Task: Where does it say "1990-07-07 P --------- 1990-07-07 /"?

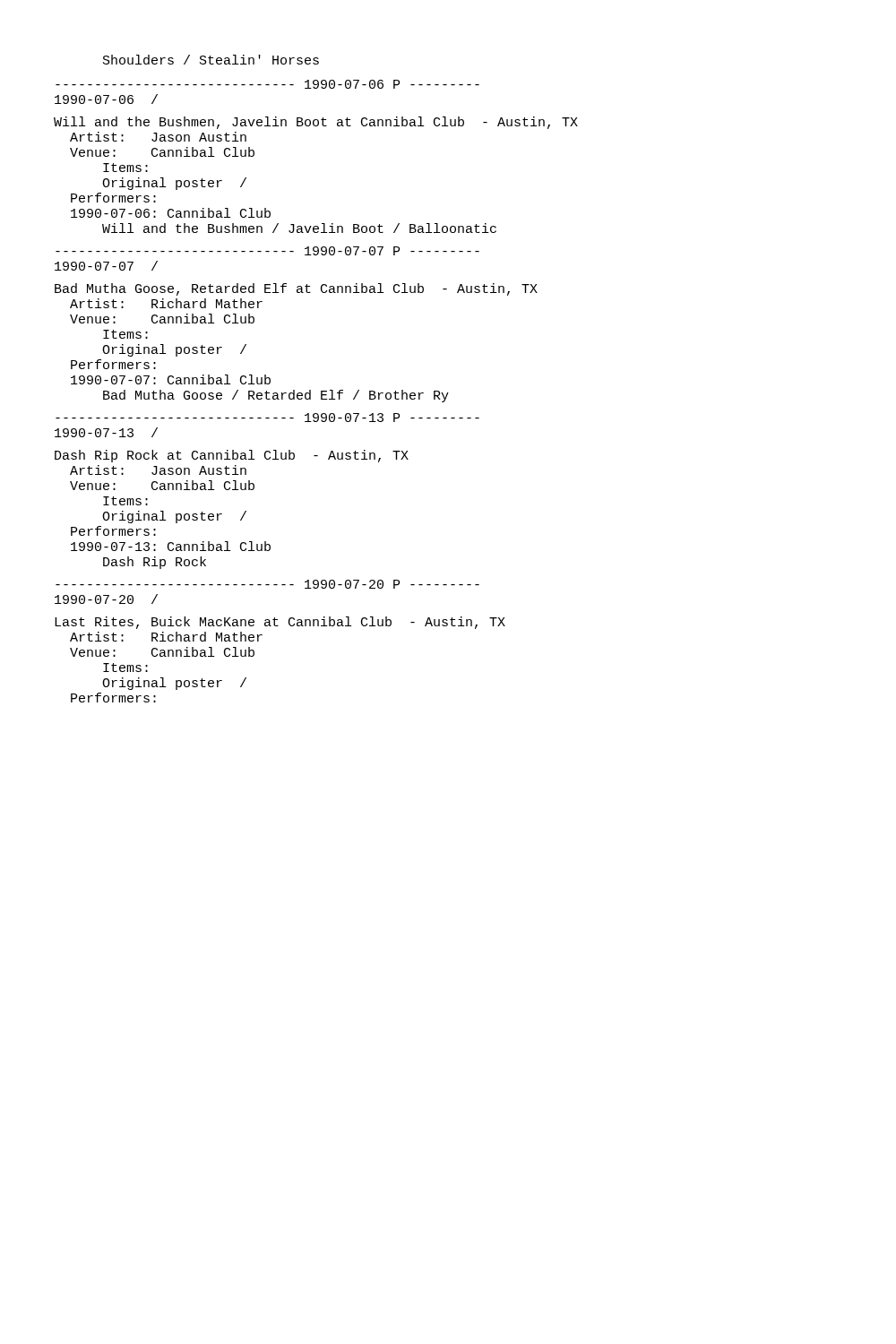Action: [268, 260]
